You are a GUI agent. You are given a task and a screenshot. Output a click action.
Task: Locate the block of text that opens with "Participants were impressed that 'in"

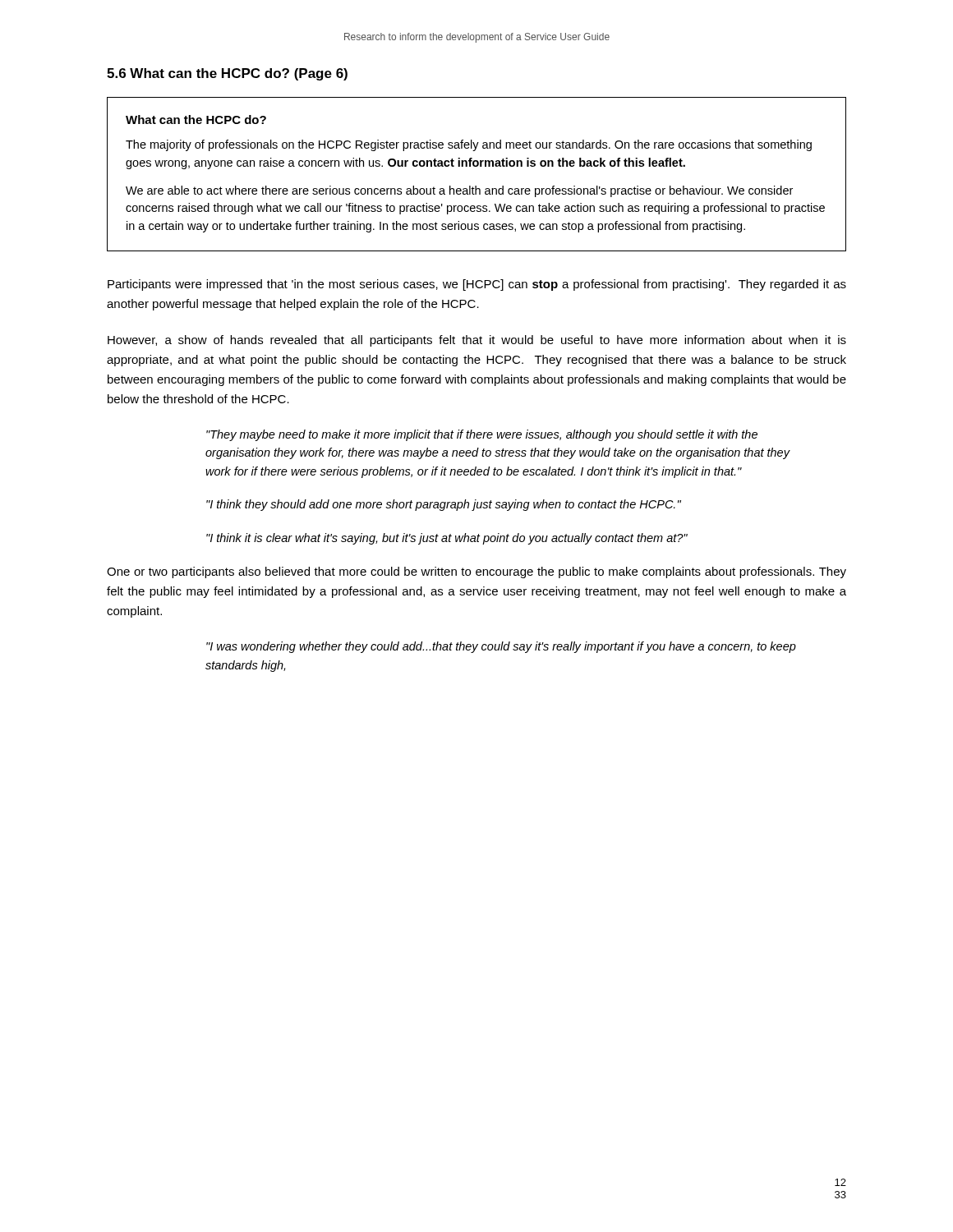pos(476,293)
